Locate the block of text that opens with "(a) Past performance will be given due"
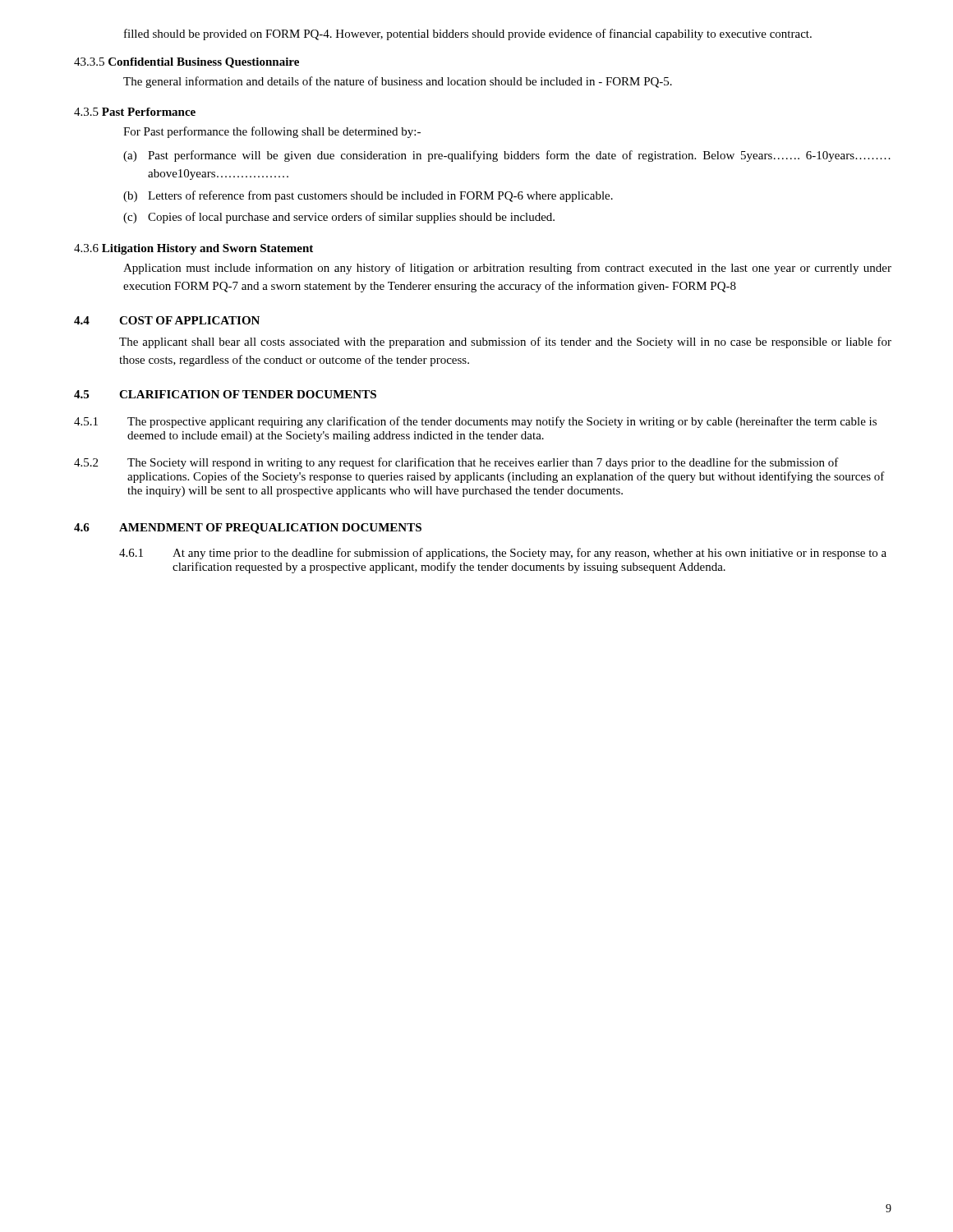This screenshot has height=1232, width=953. [507, 164]
